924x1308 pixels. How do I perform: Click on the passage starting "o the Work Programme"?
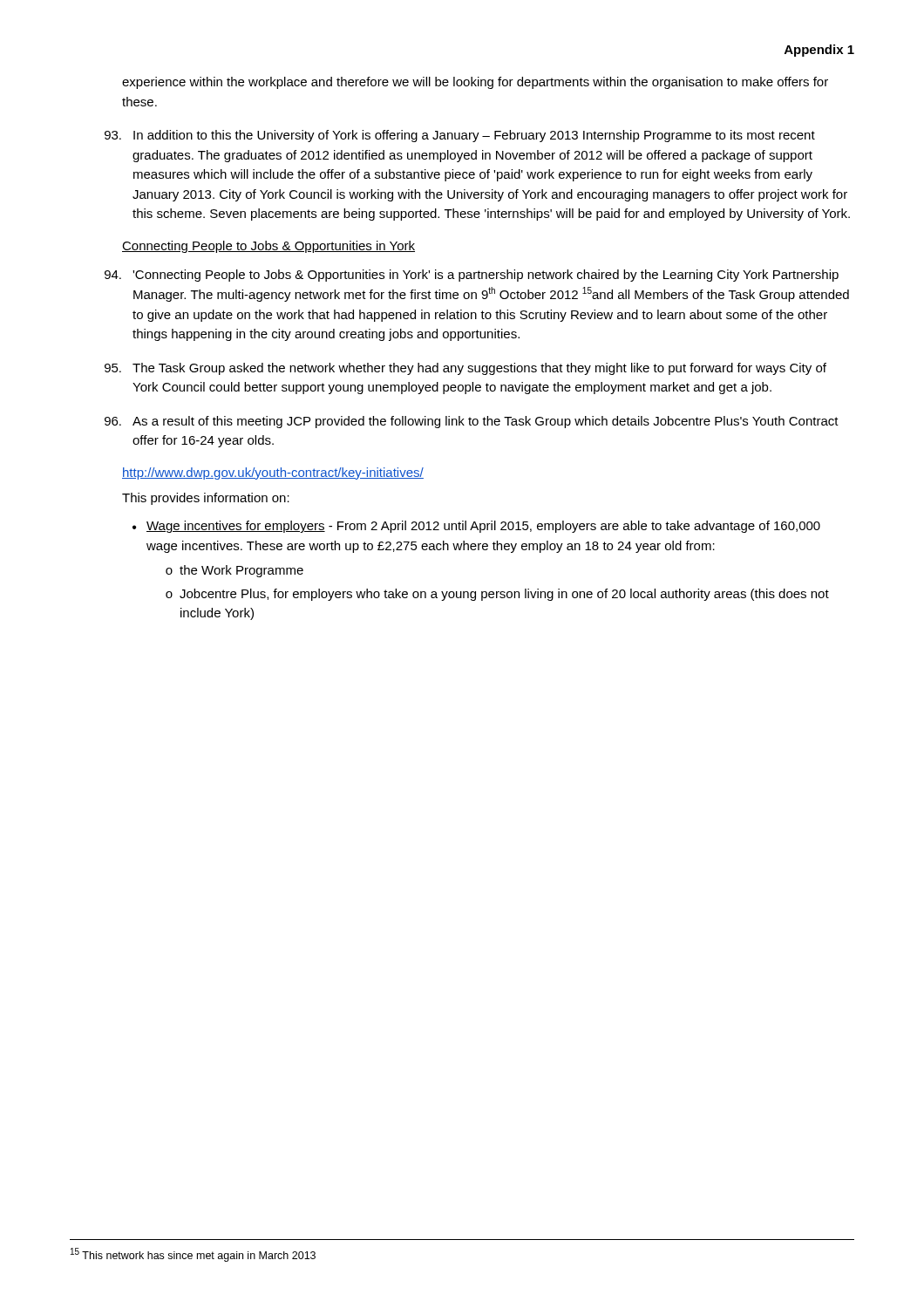(234, 571)
